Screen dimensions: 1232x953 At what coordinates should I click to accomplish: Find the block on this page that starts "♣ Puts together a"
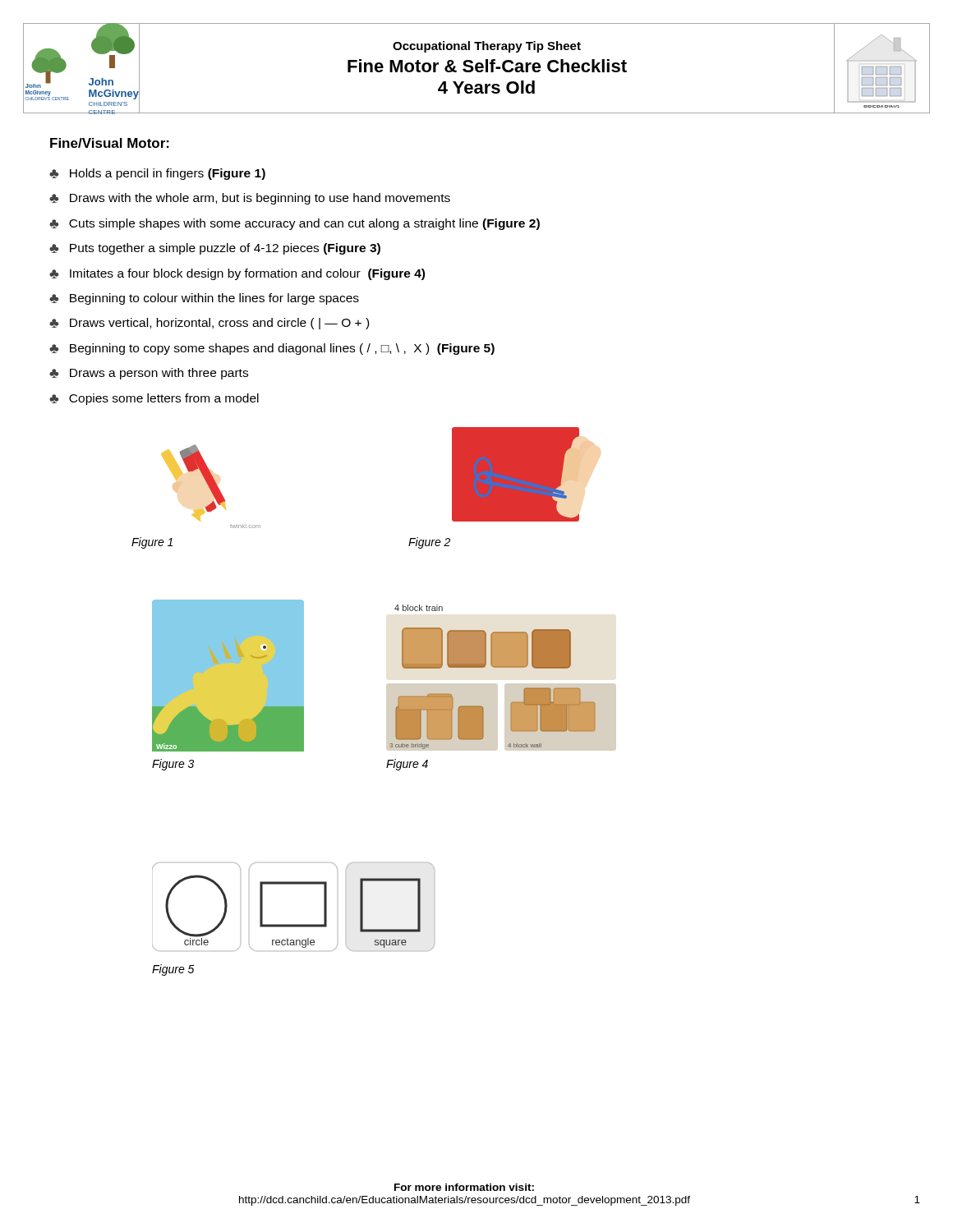(215, 249)
